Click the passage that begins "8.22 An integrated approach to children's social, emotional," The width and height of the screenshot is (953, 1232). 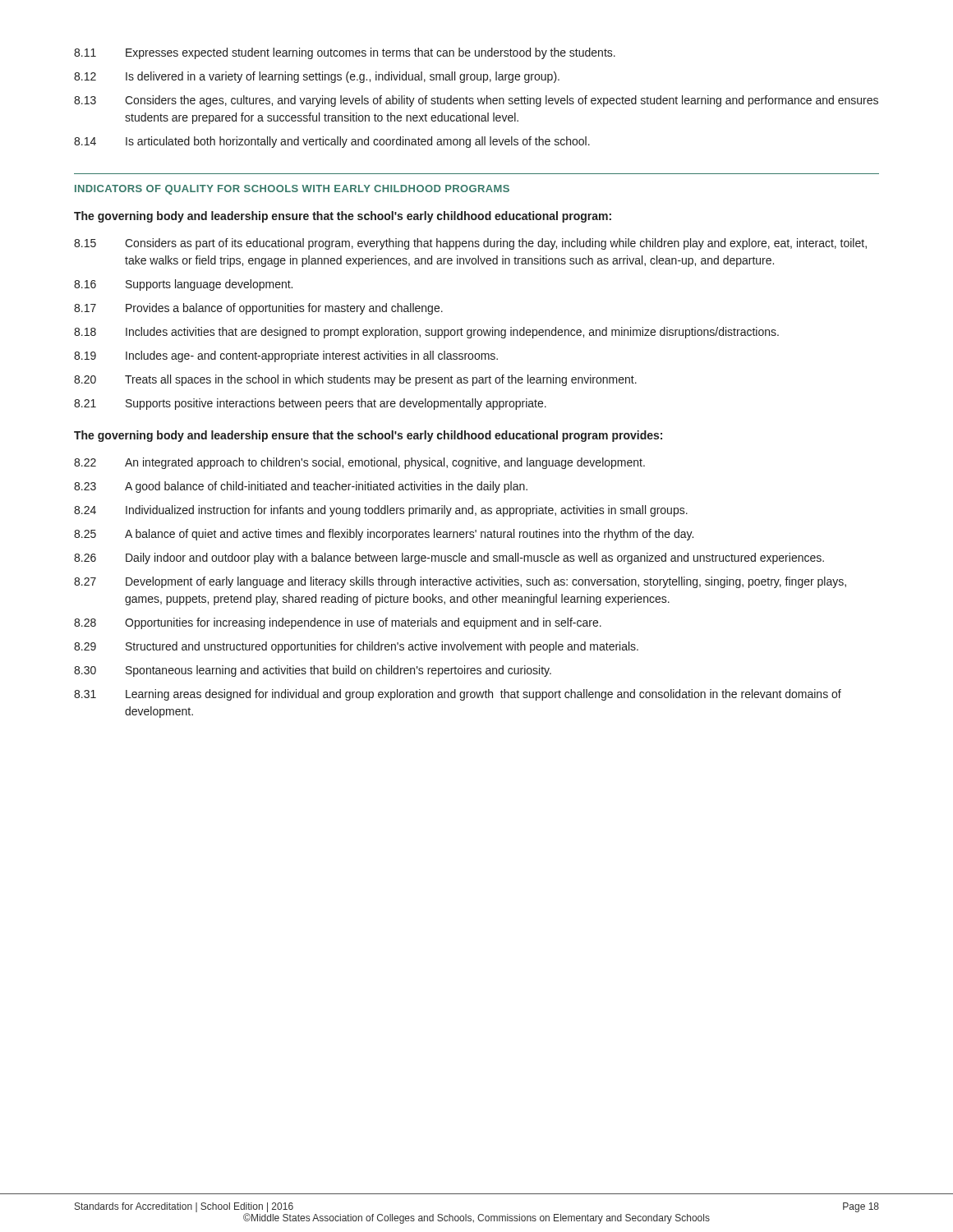[x=476, y=463]
